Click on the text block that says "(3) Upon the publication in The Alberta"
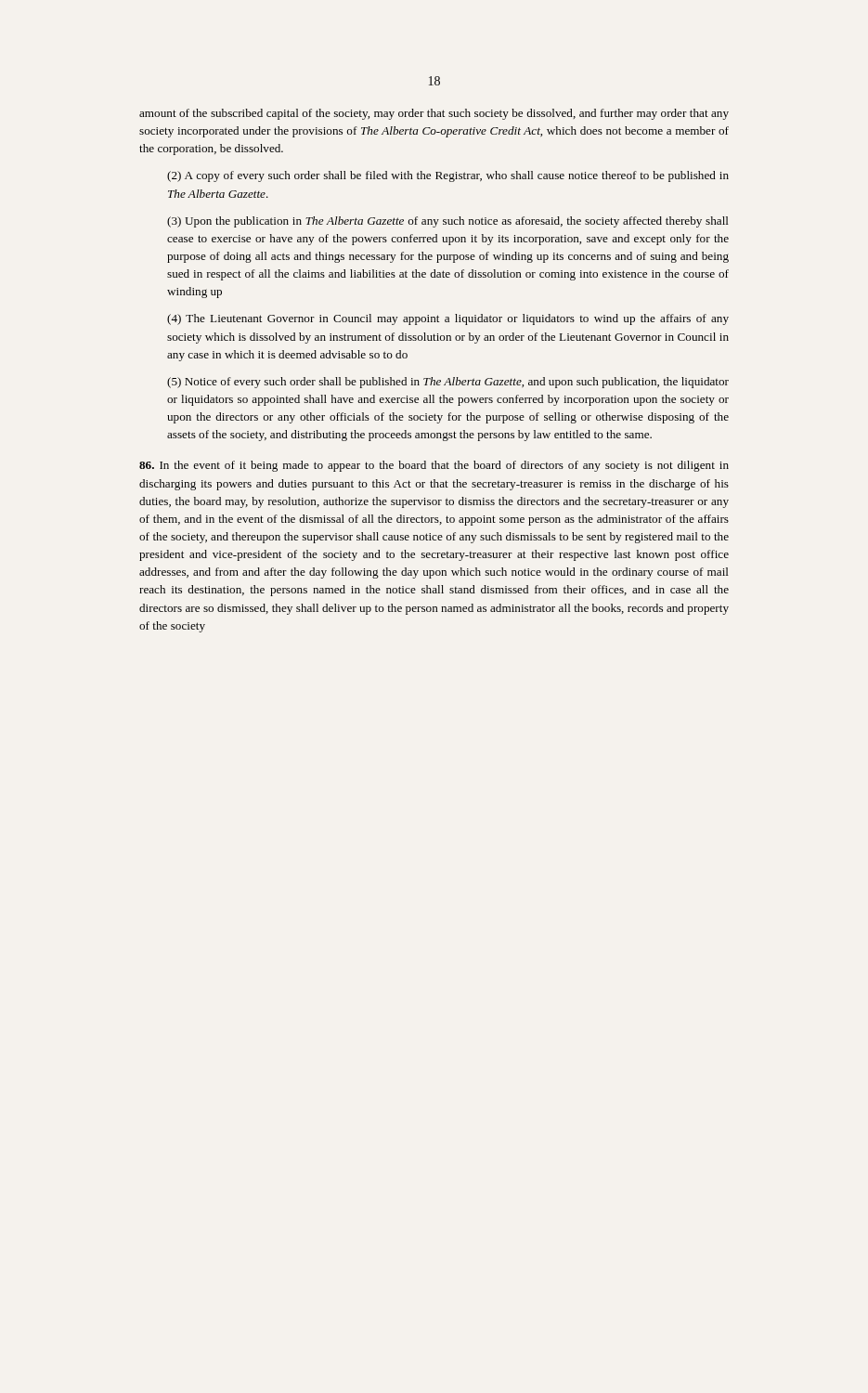Screen dimensions: 1393x868 (x=448, y=256)
